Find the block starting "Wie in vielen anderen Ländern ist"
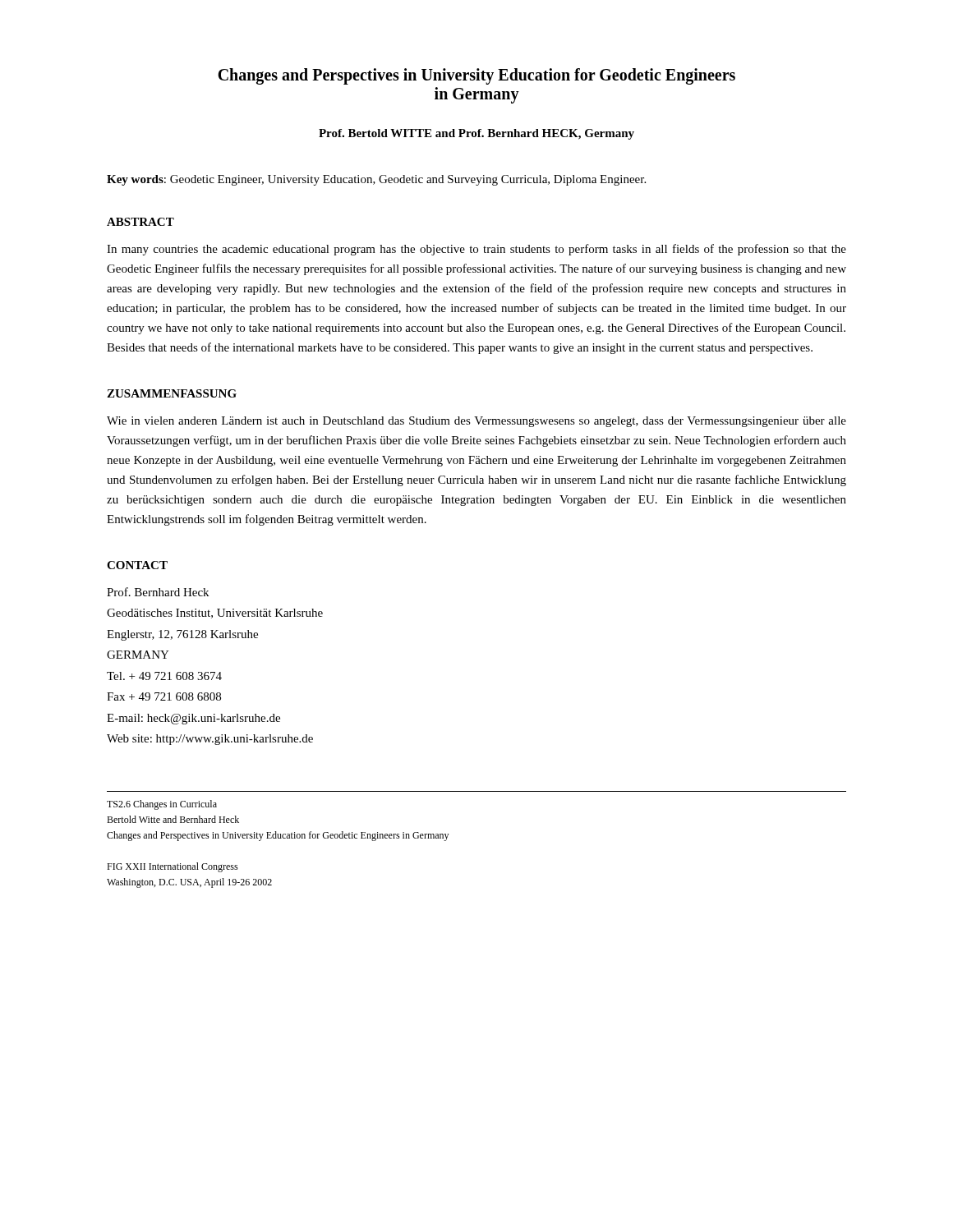This screenshot has height=1232, width=953. [x=476, y=469]
